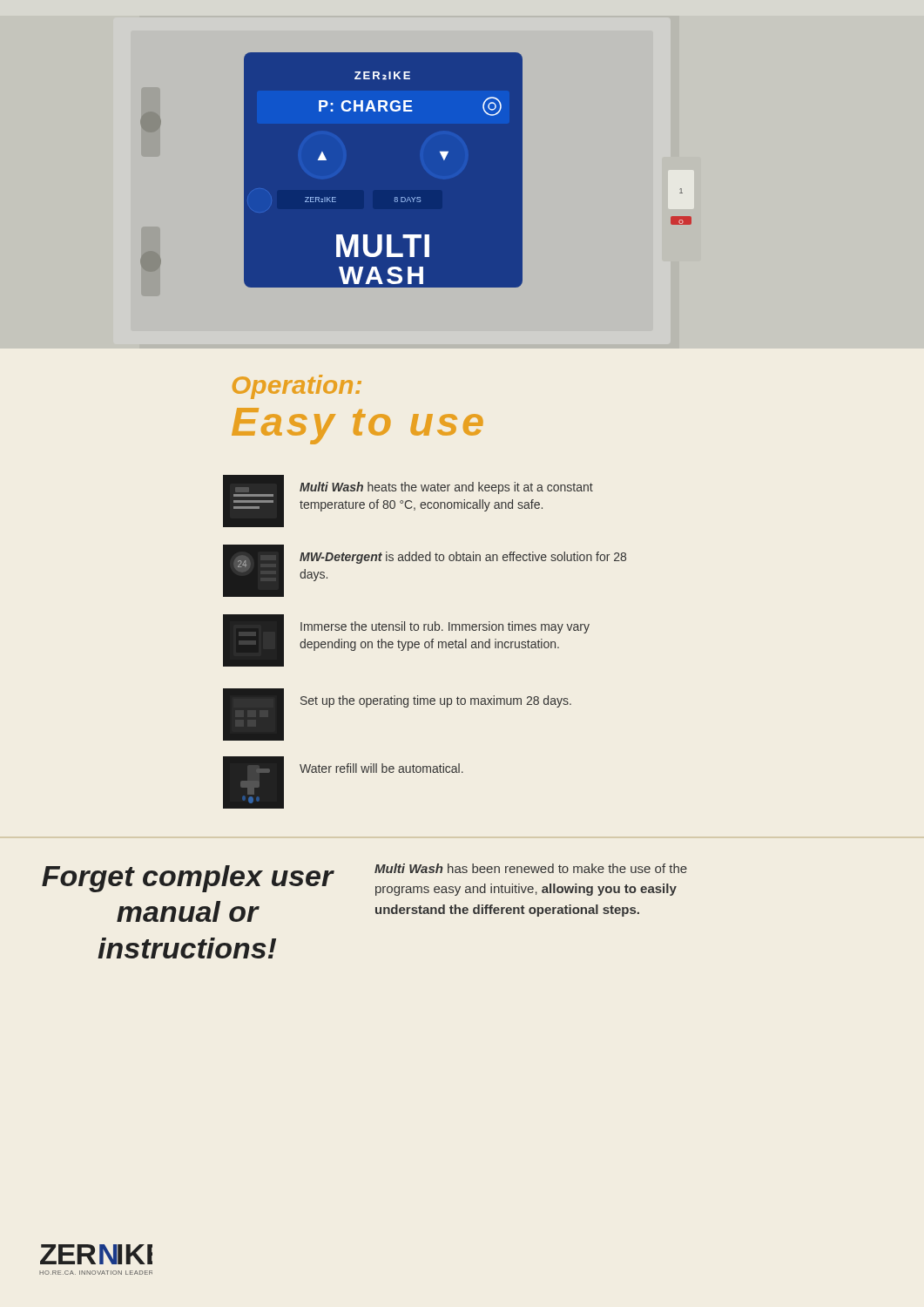Find the list item that says "Multi Wash heats the water and"
Viewport: 924px width, 1307px height.
pos(431,501)
